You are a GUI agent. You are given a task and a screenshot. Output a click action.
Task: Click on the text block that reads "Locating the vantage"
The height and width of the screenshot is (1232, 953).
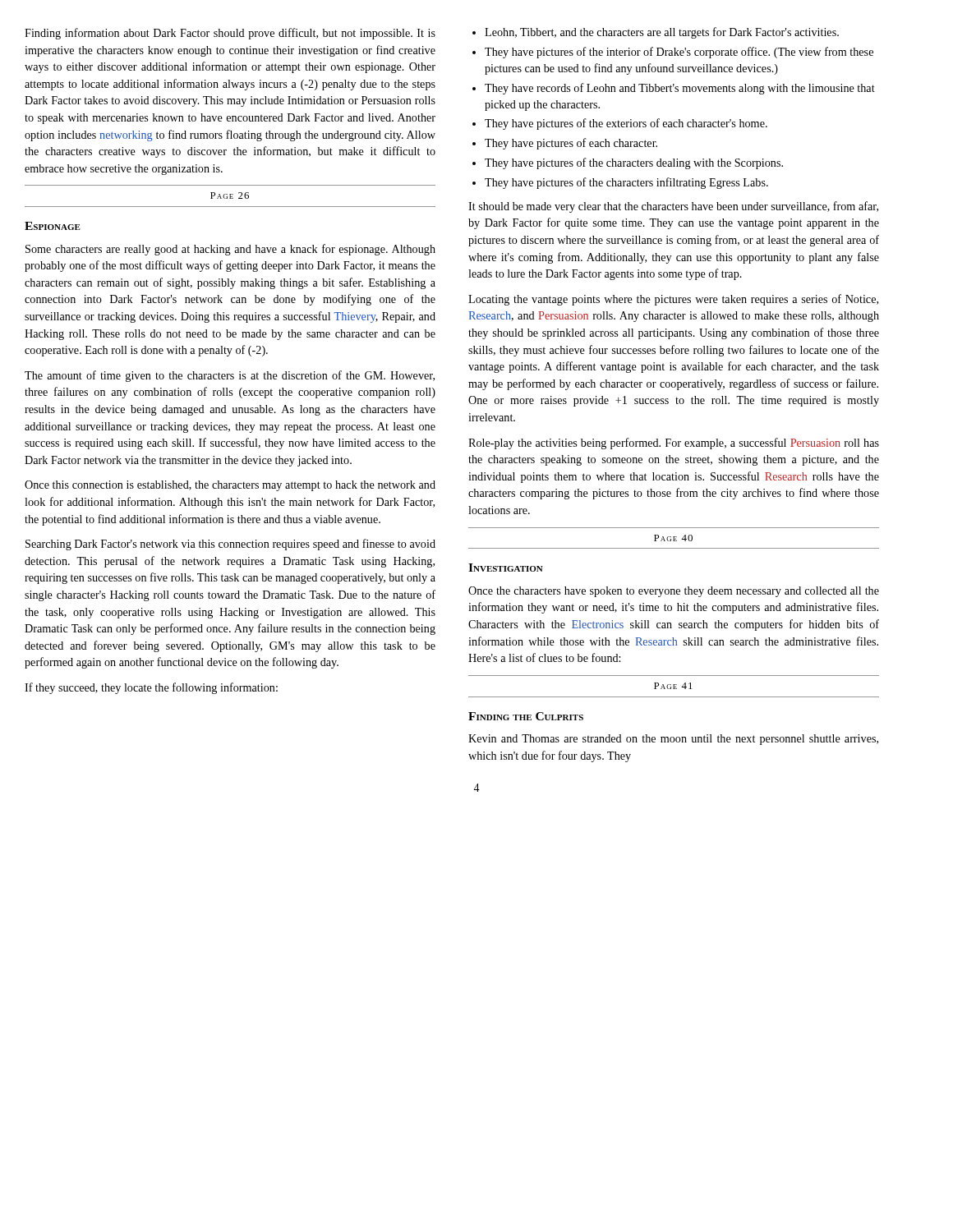(674, 358)
